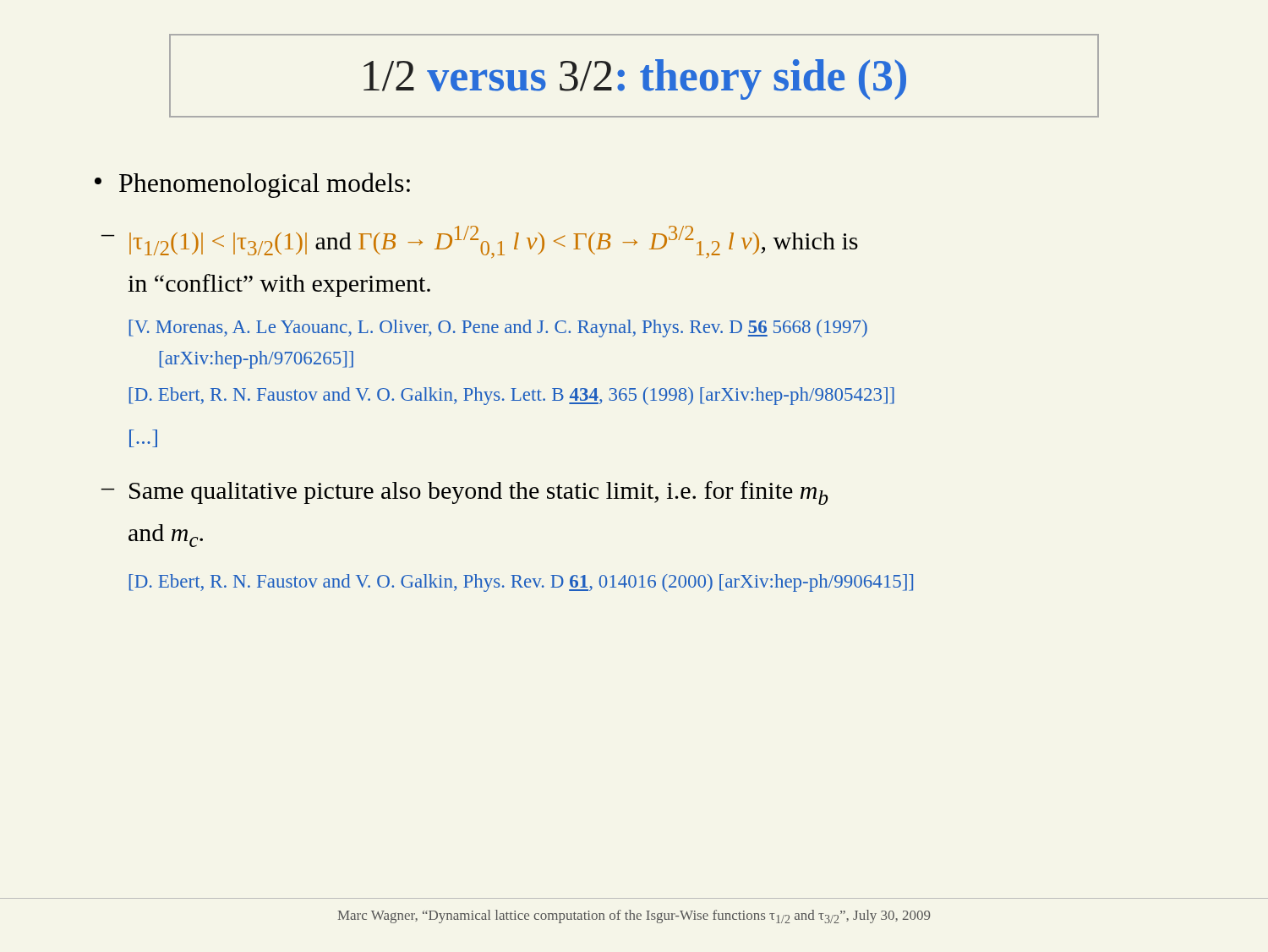The height and width of the screenshot is (952, 1268).
Task: Click on the text block starting "– |τ1/2(1)| <"
Action: pos(498,335)
